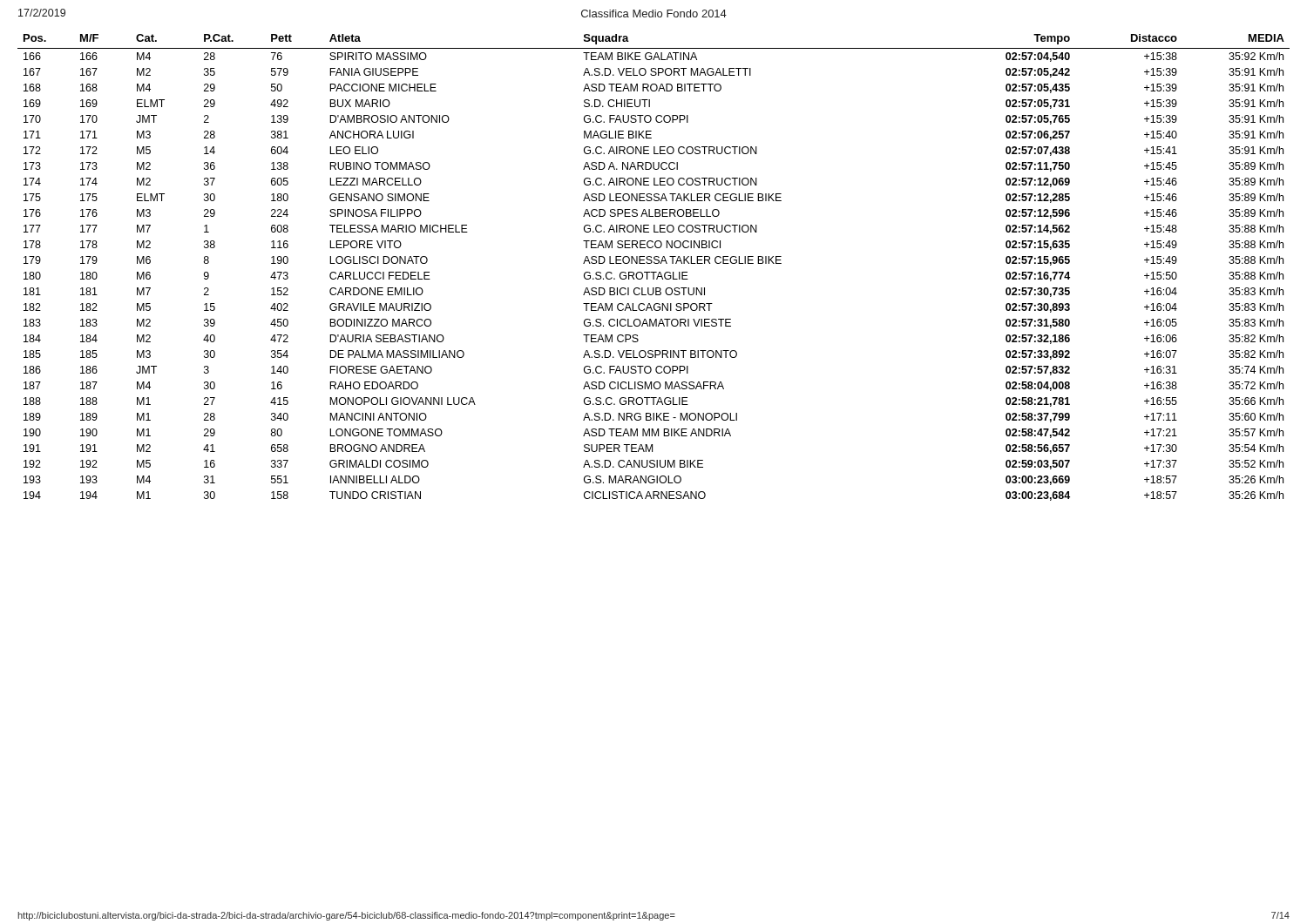1307x924 pixels.
Task: Click the table
Action: tap(654, 465)
